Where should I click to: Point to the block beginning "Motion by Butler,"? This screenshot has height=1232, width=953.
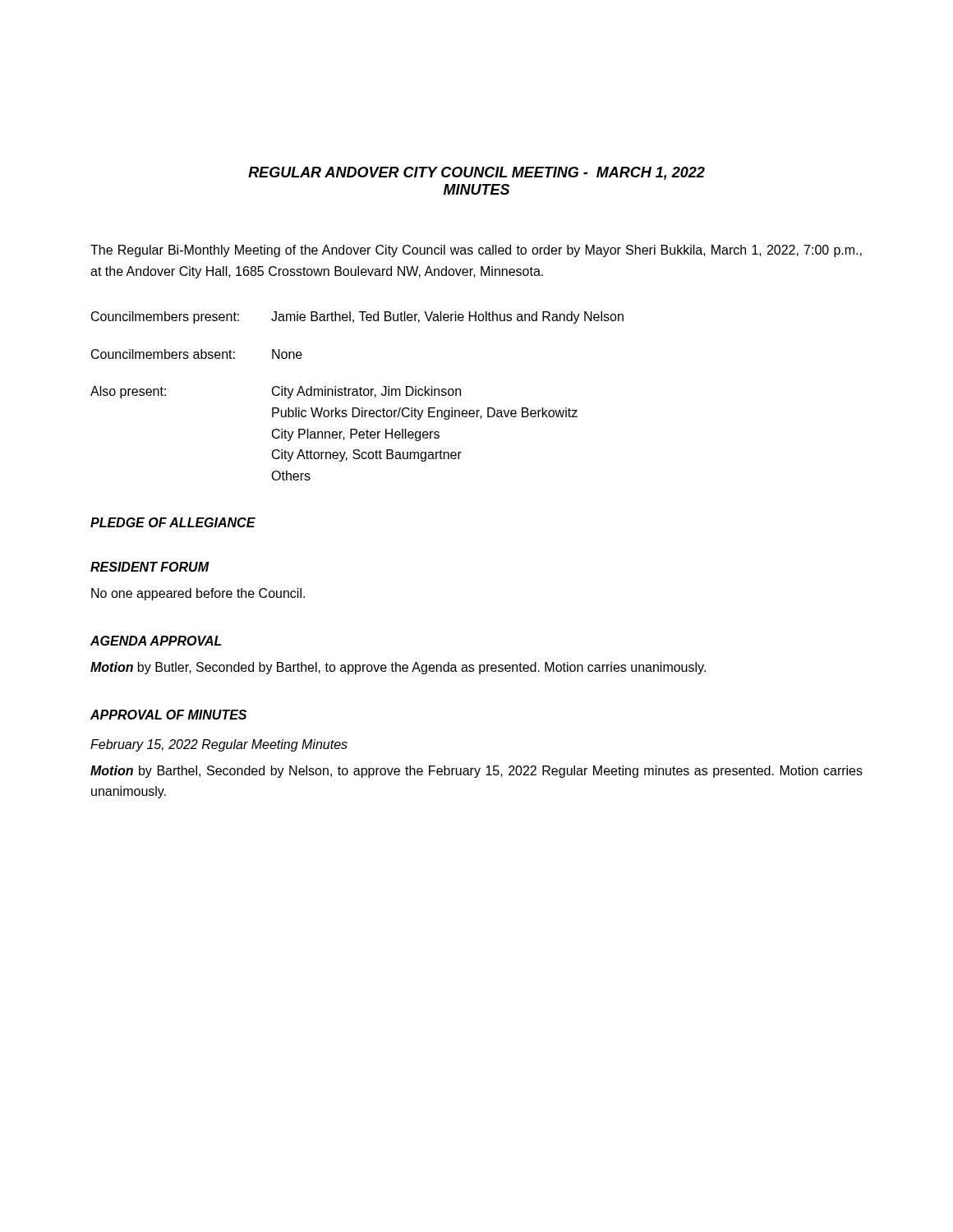[x=399, y=667]
